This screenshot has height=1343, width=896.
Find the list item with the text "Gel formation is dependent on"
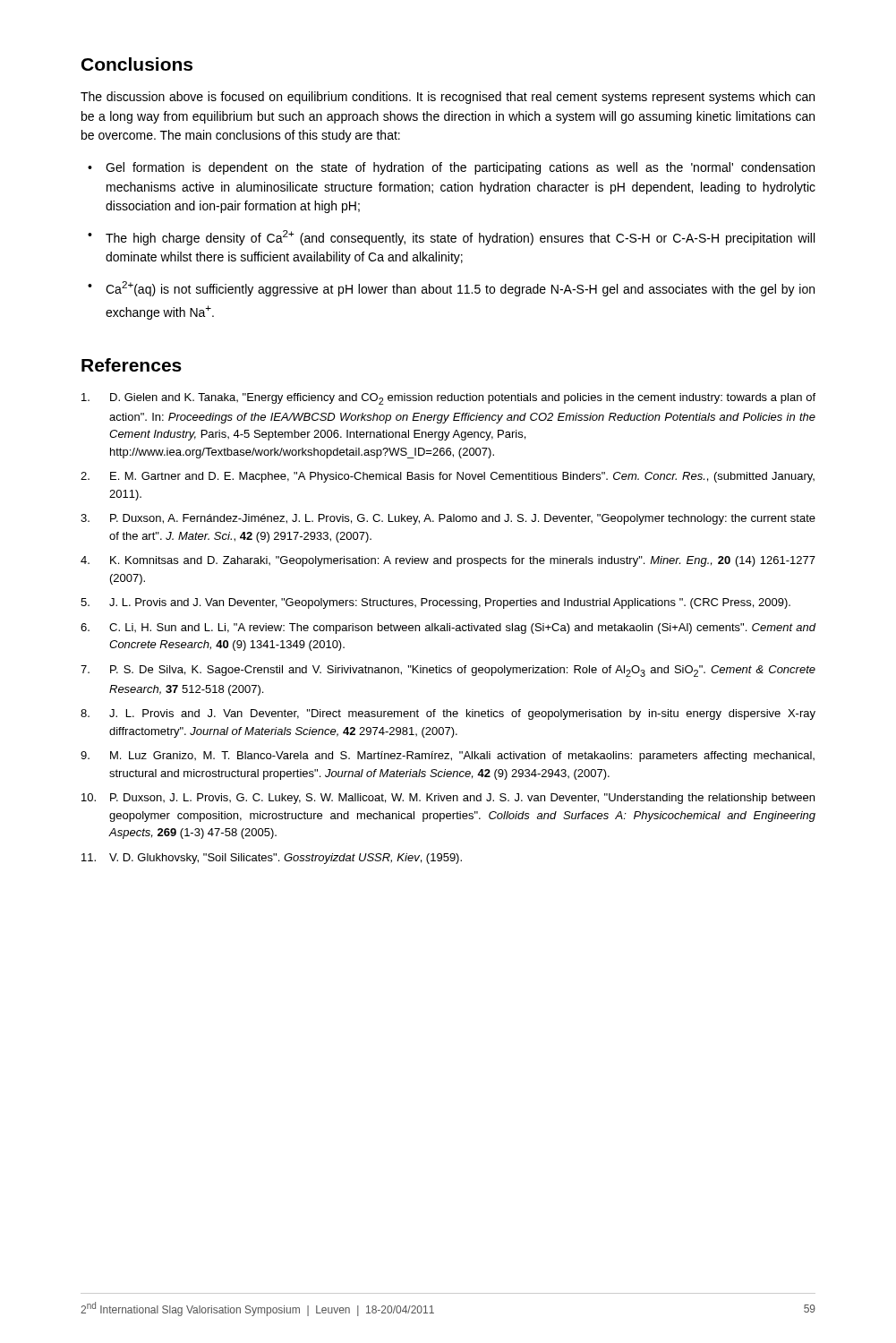click(448, 188)
